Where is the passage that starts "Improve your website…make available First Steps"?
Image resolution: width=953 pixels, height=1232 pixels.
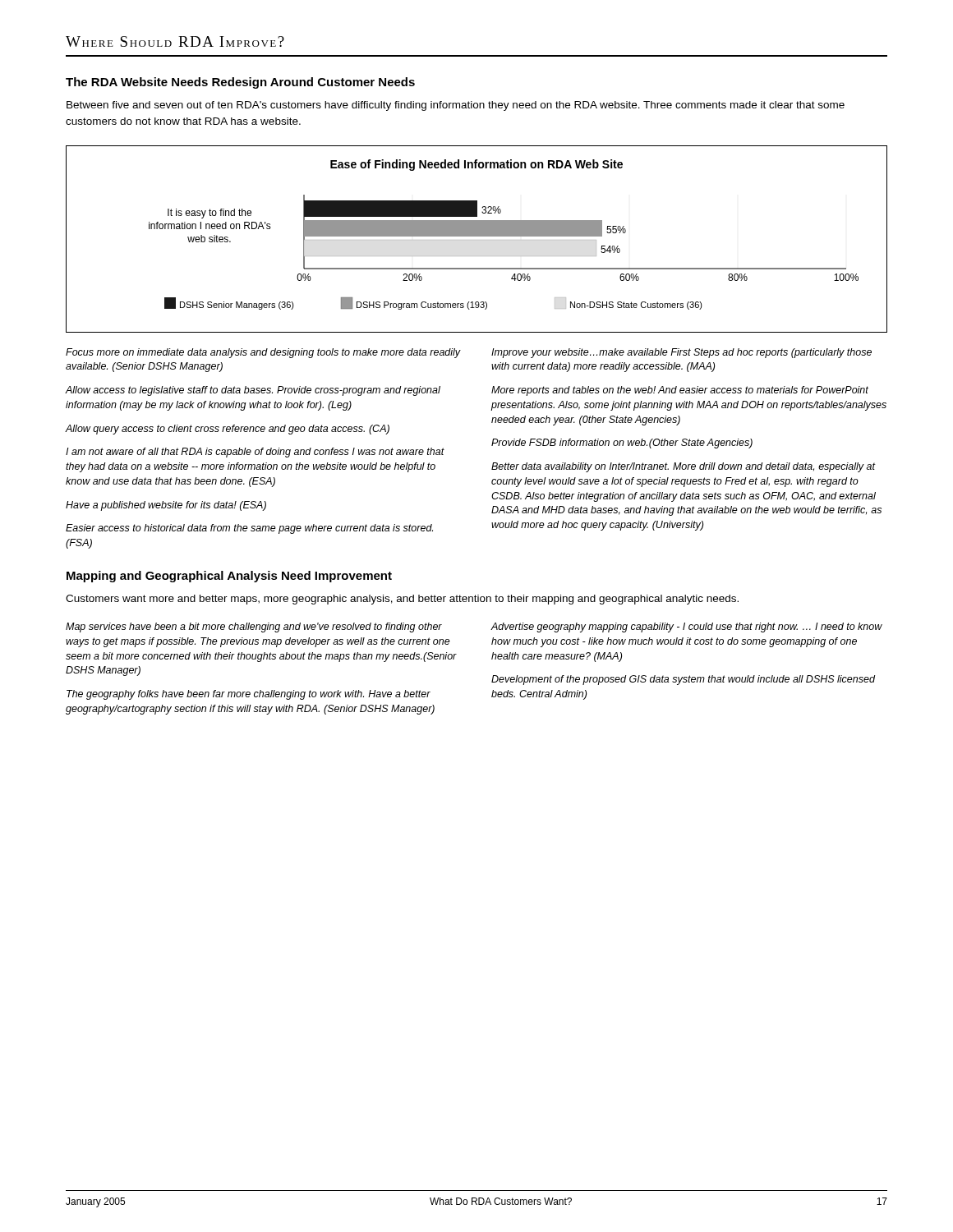[x=682, y=359]
